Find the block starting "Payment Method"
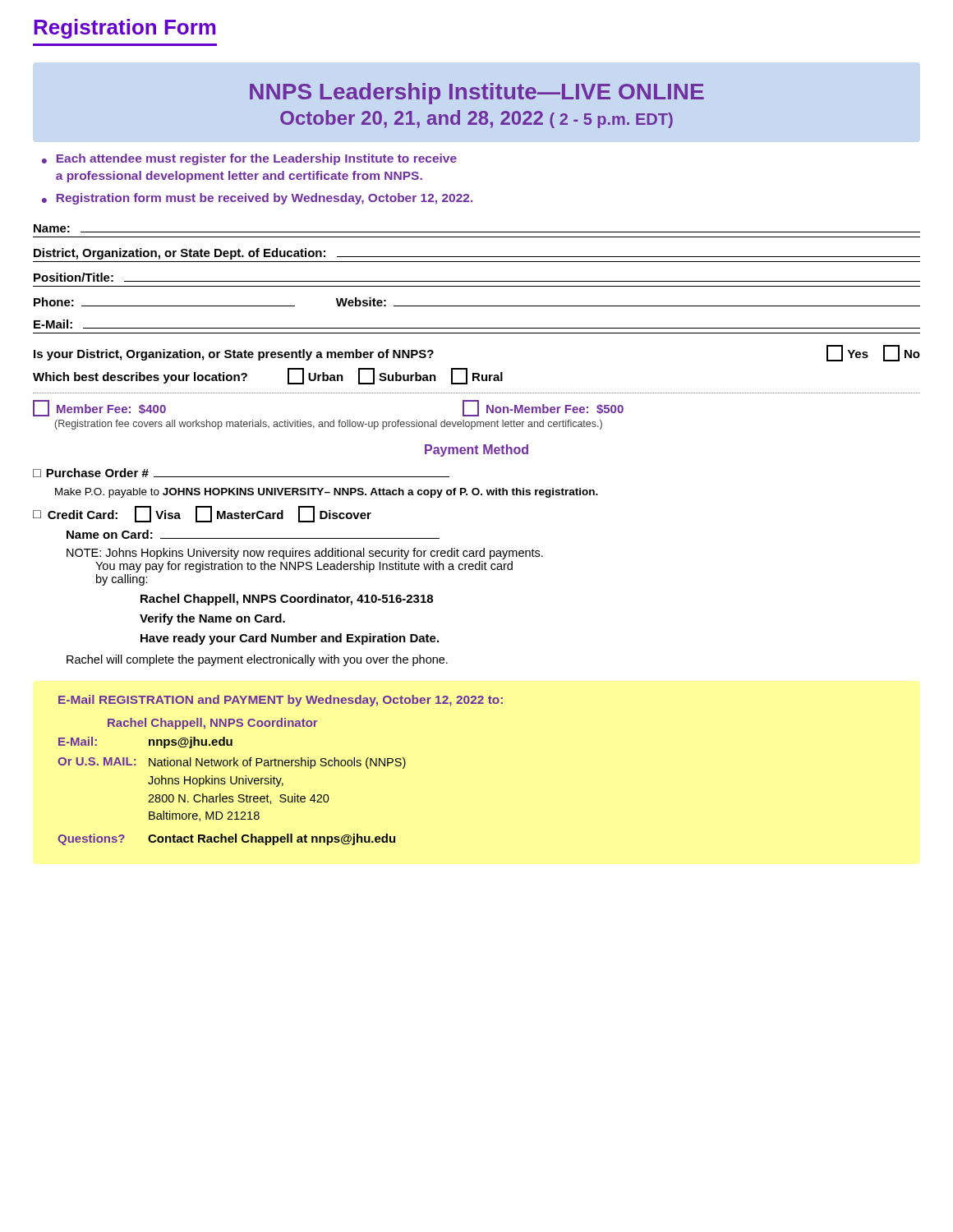This screenshot has height=1232, width=953. pos(476,450)
